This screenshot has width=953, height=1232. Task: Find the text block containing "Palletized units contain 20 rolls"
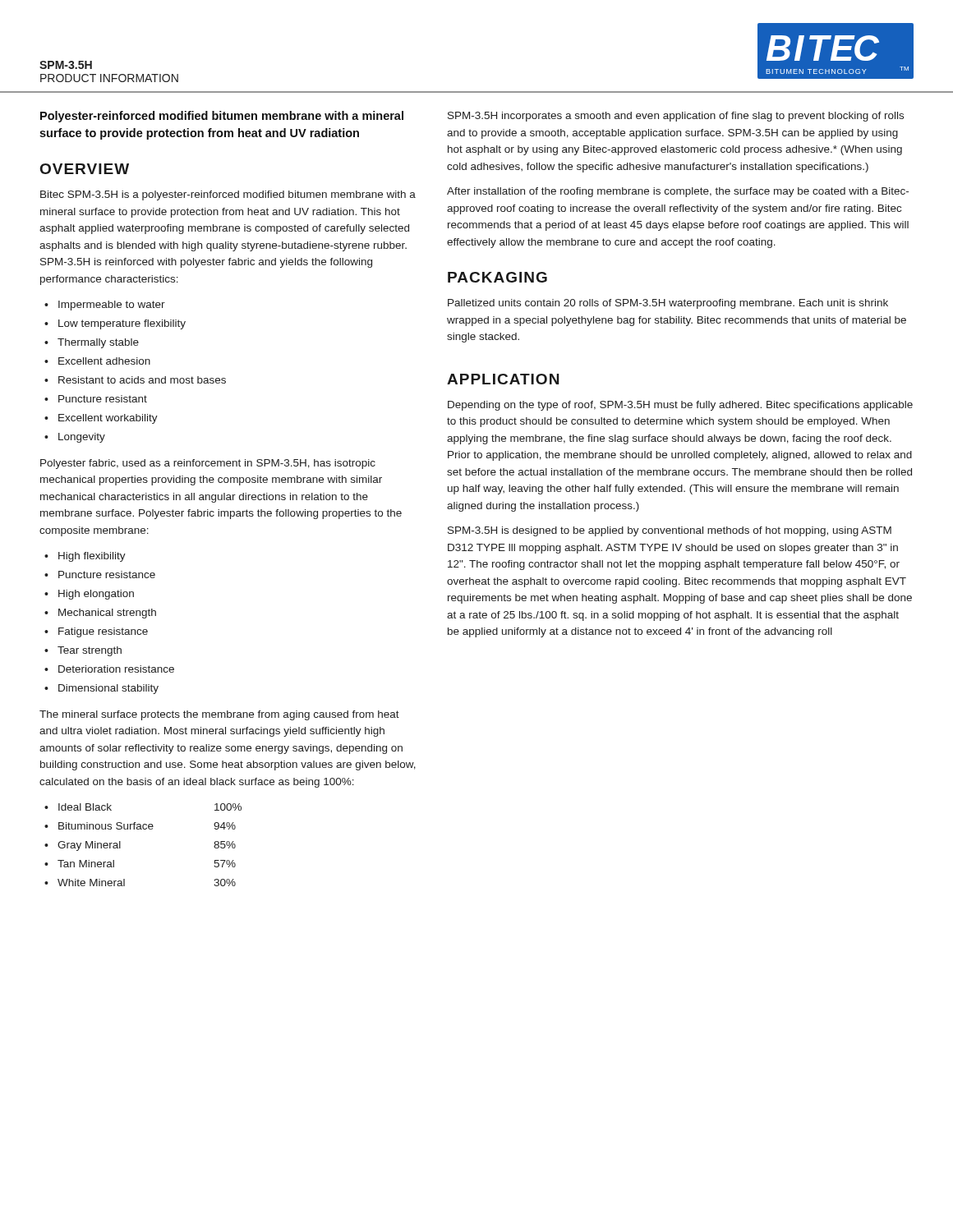point(677,320)
